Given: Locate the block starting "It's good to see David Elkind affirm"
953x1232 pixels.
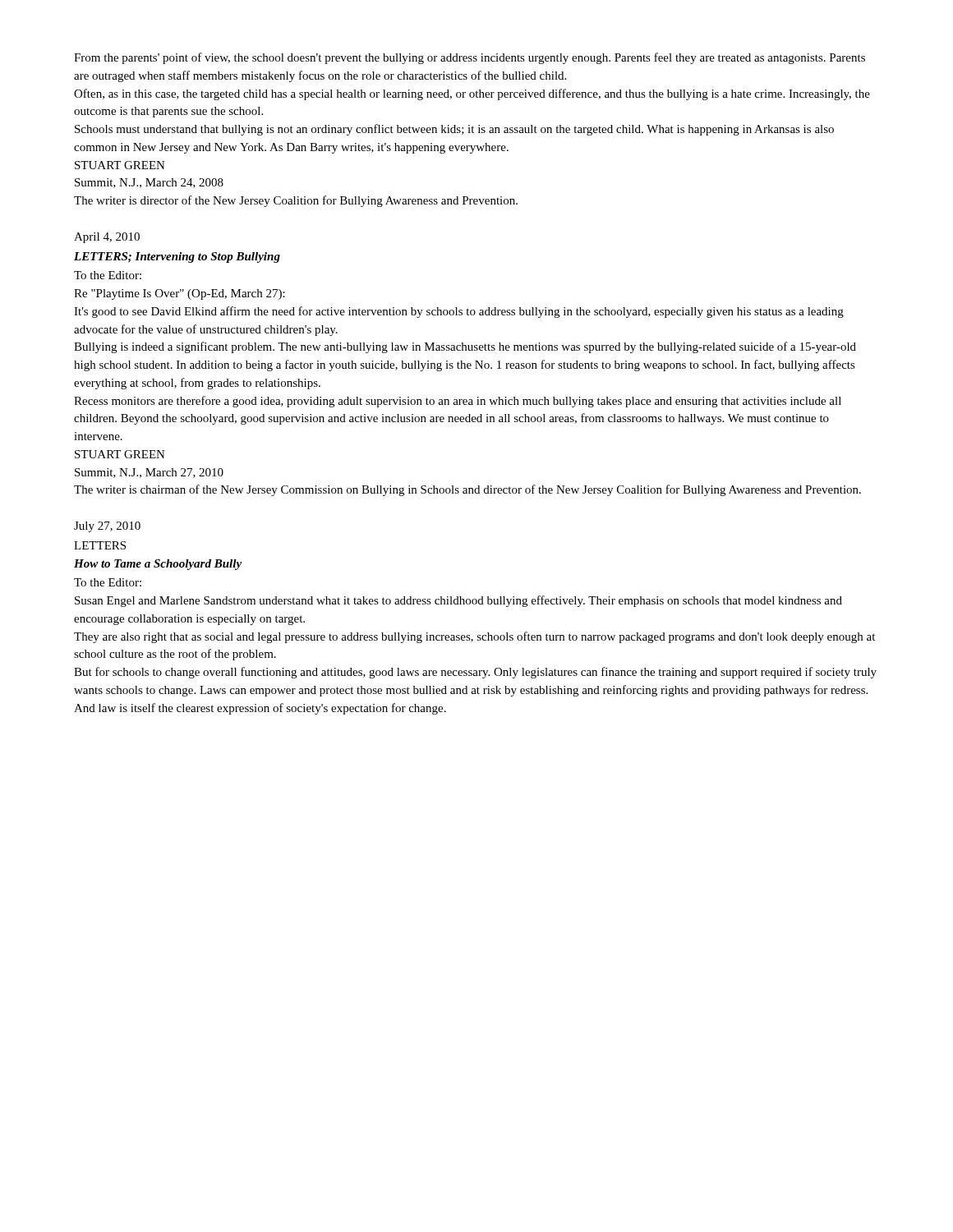Looking at the screenshot, I should [476, 374].
